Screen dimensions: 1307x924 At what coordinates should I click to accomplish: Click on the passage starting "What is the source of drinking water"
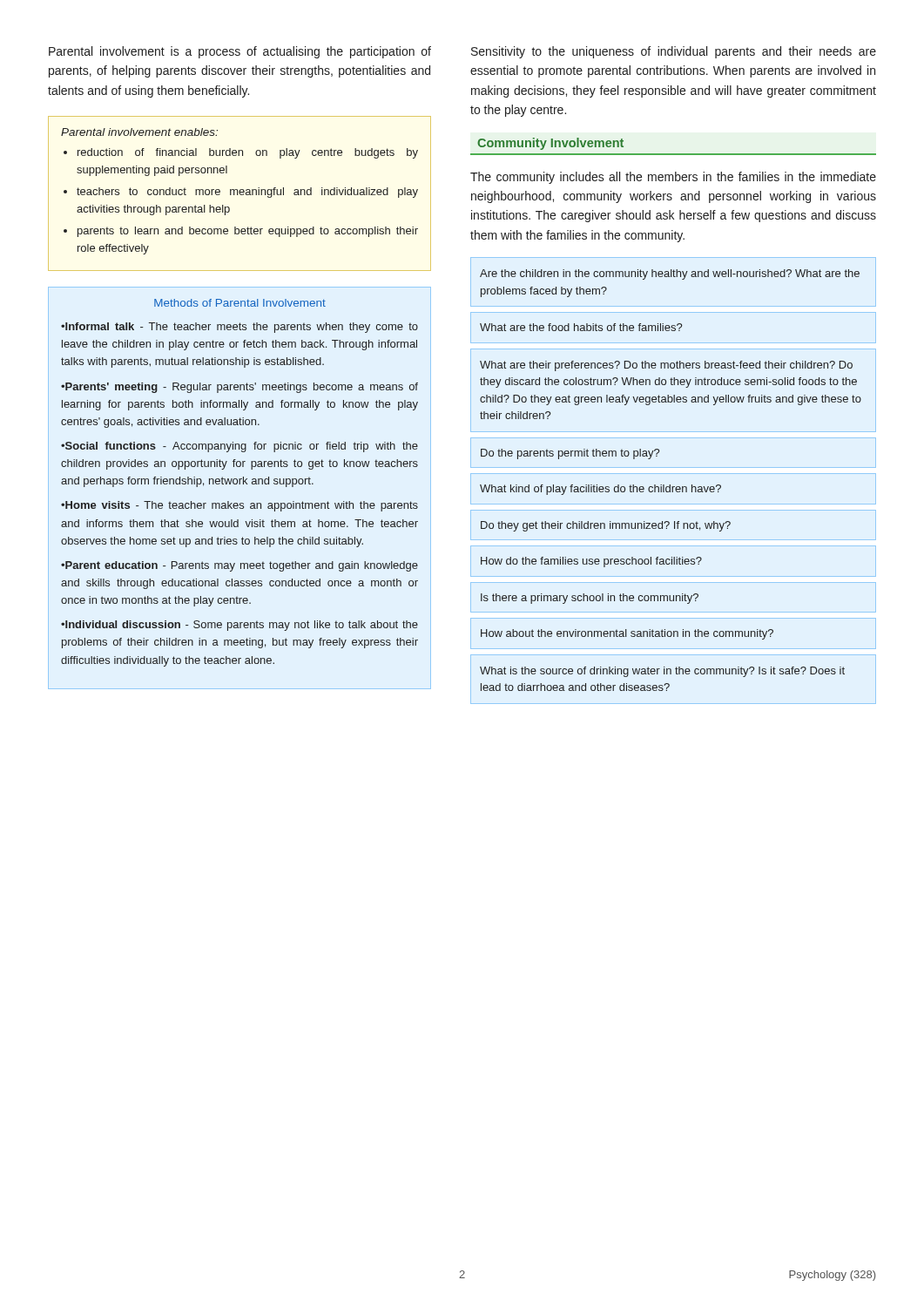pyautogui.click(x=662, y=679)
